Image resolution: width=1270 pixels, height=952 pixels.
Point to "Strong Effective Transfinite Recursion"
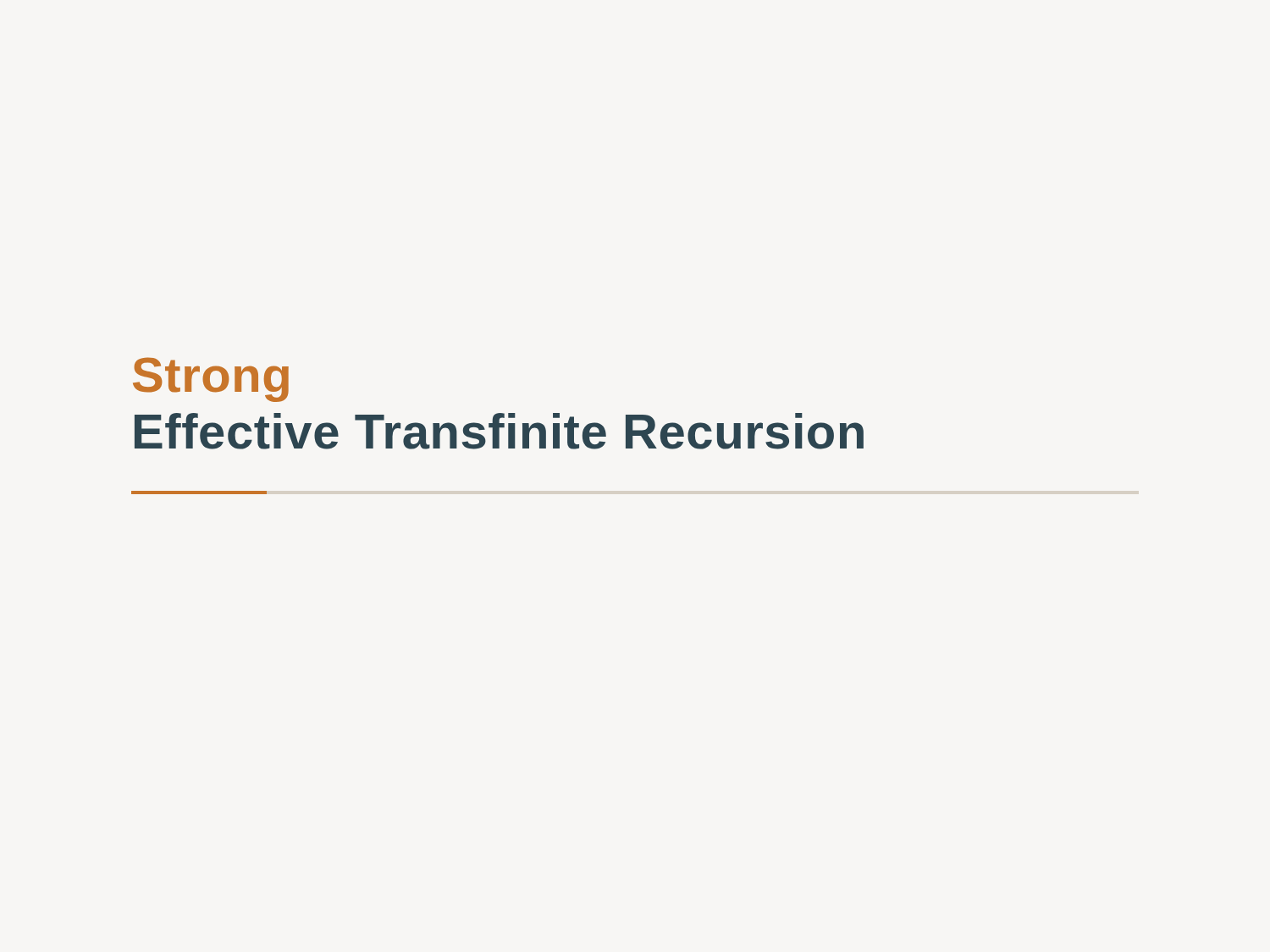[x=499, y=403]
